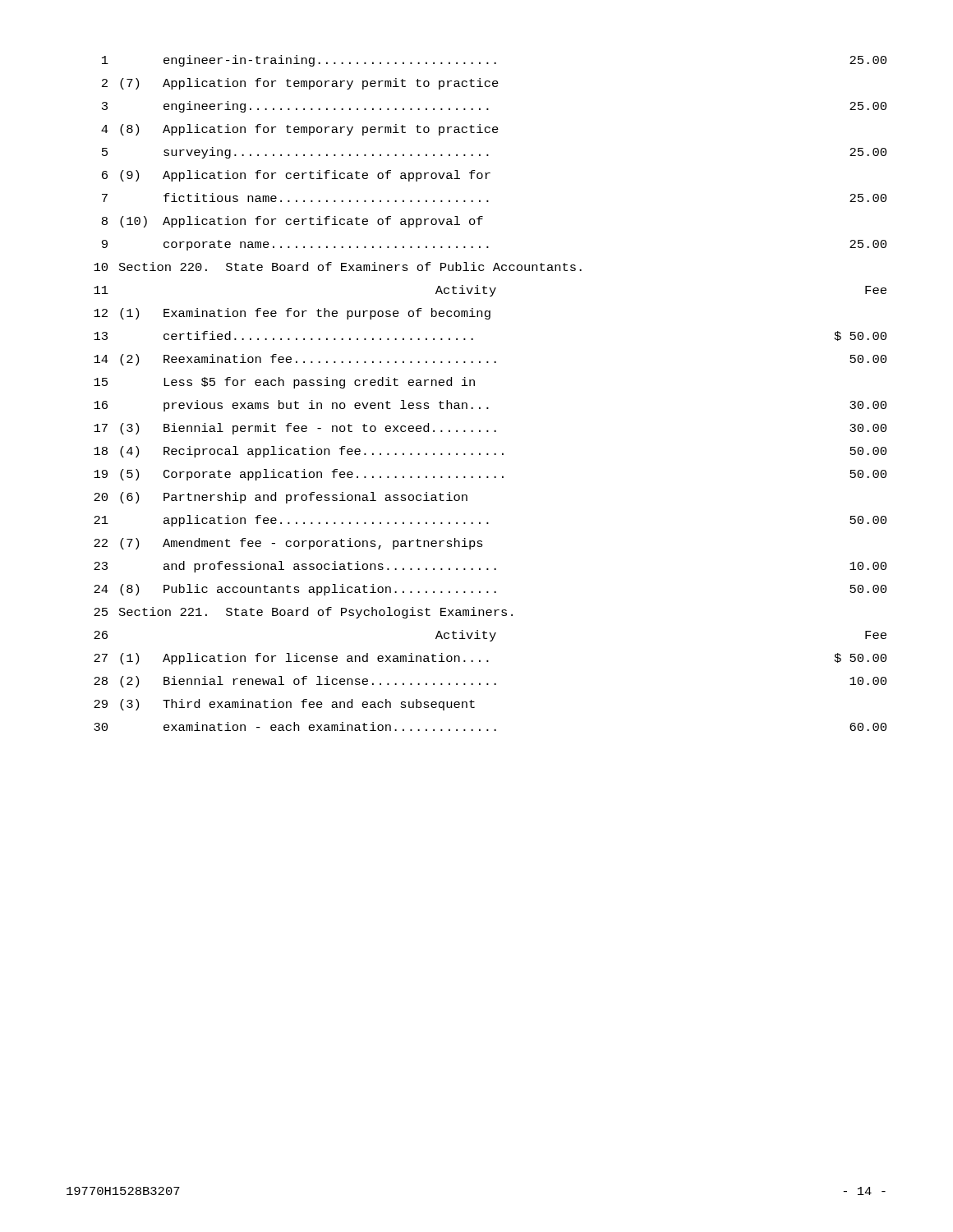The image size is (953, 1232).
Task: Locate the block of text that opens with "16 previous exams but in no event"
Action: point(476,406)
